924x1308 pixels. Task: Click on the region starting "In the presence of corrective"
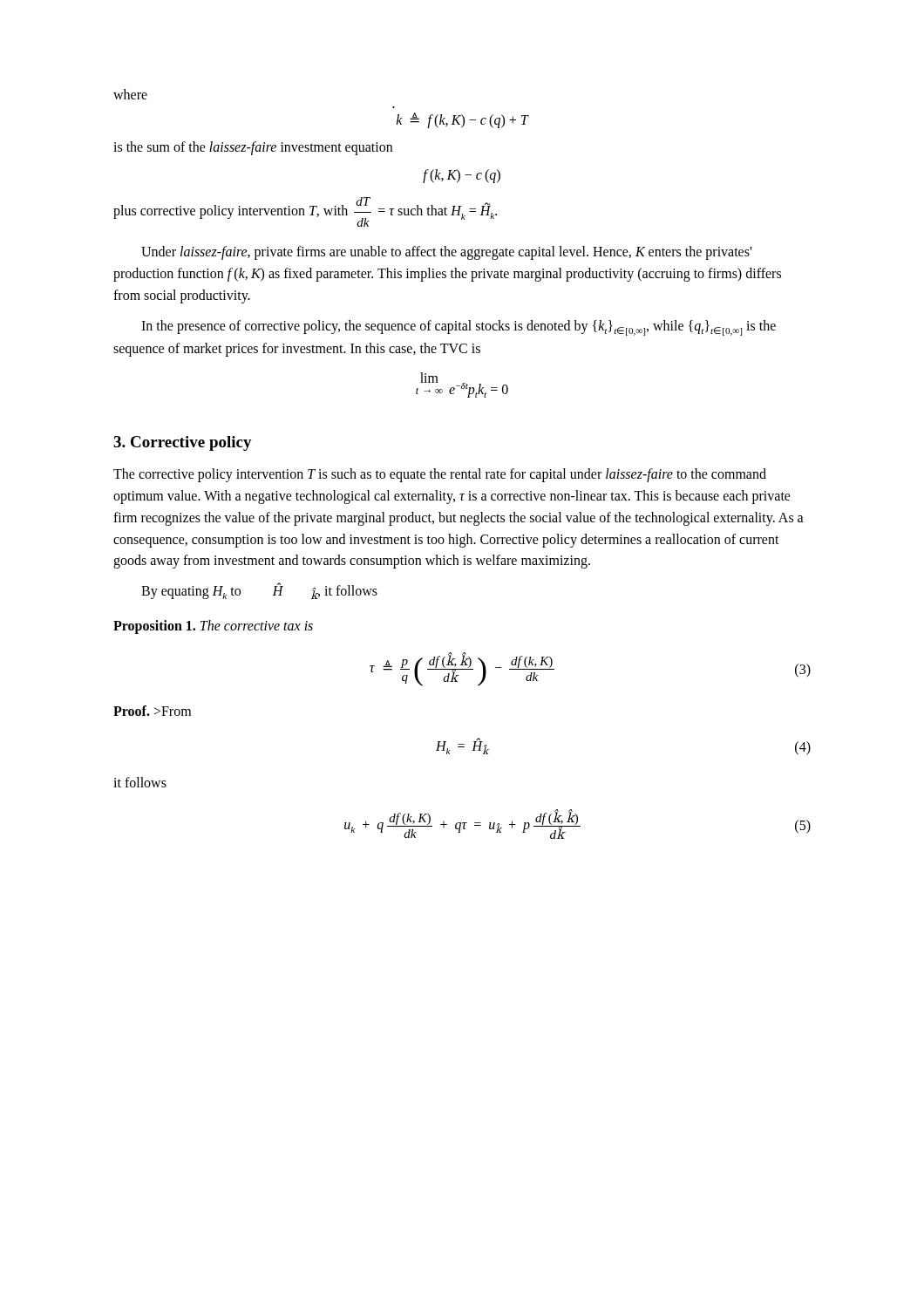tap(445, 337)
